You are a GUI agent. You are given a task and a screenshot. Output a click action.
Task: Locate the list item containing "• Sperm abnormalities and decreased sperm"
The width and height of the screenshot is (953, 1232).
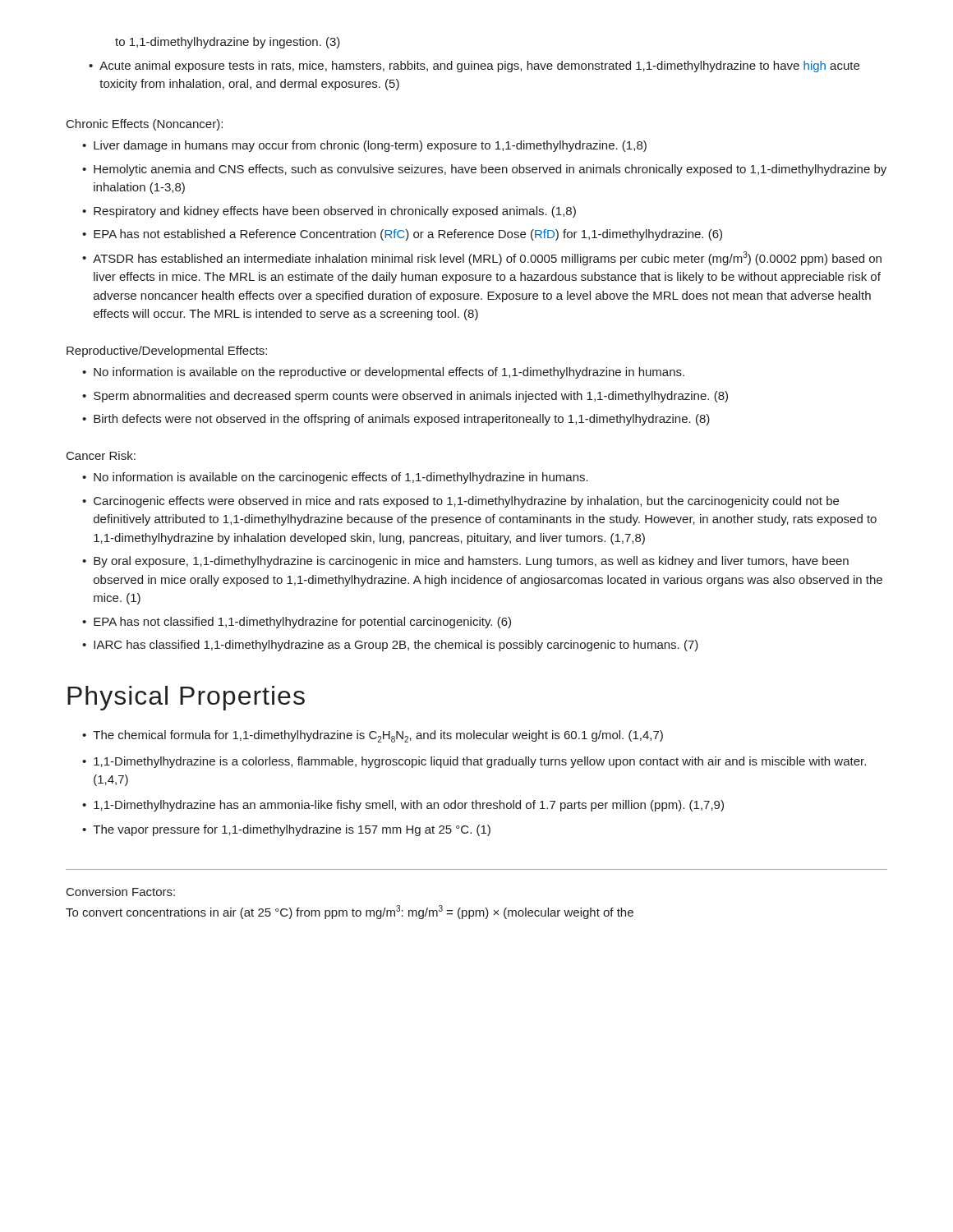[x=405, y=396]
